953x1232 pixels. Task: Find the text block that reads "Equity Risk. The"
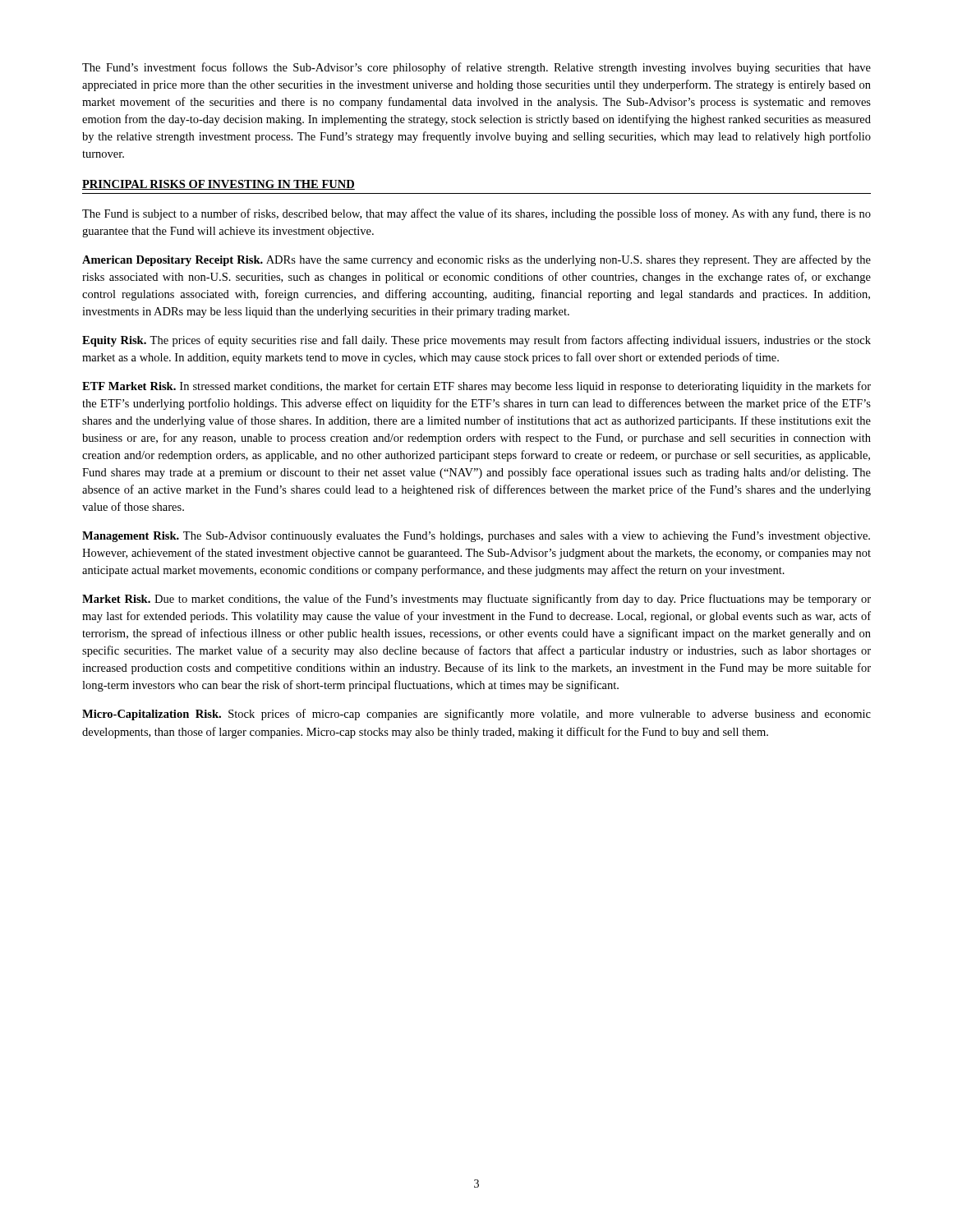[476, 349]
